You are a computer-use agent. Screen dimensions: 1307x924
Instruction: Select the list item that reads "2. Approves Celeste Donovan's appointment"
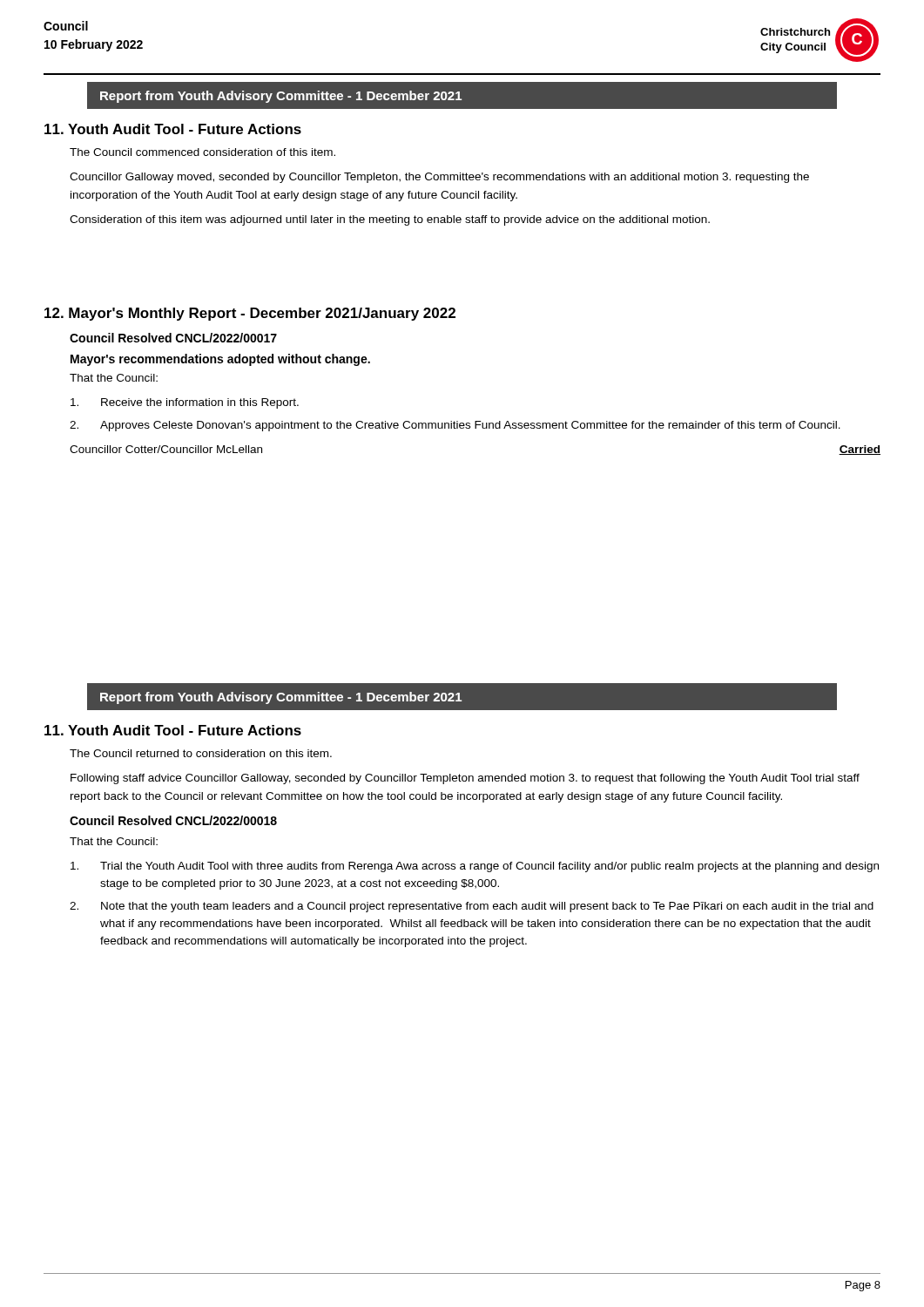[475, 425]
